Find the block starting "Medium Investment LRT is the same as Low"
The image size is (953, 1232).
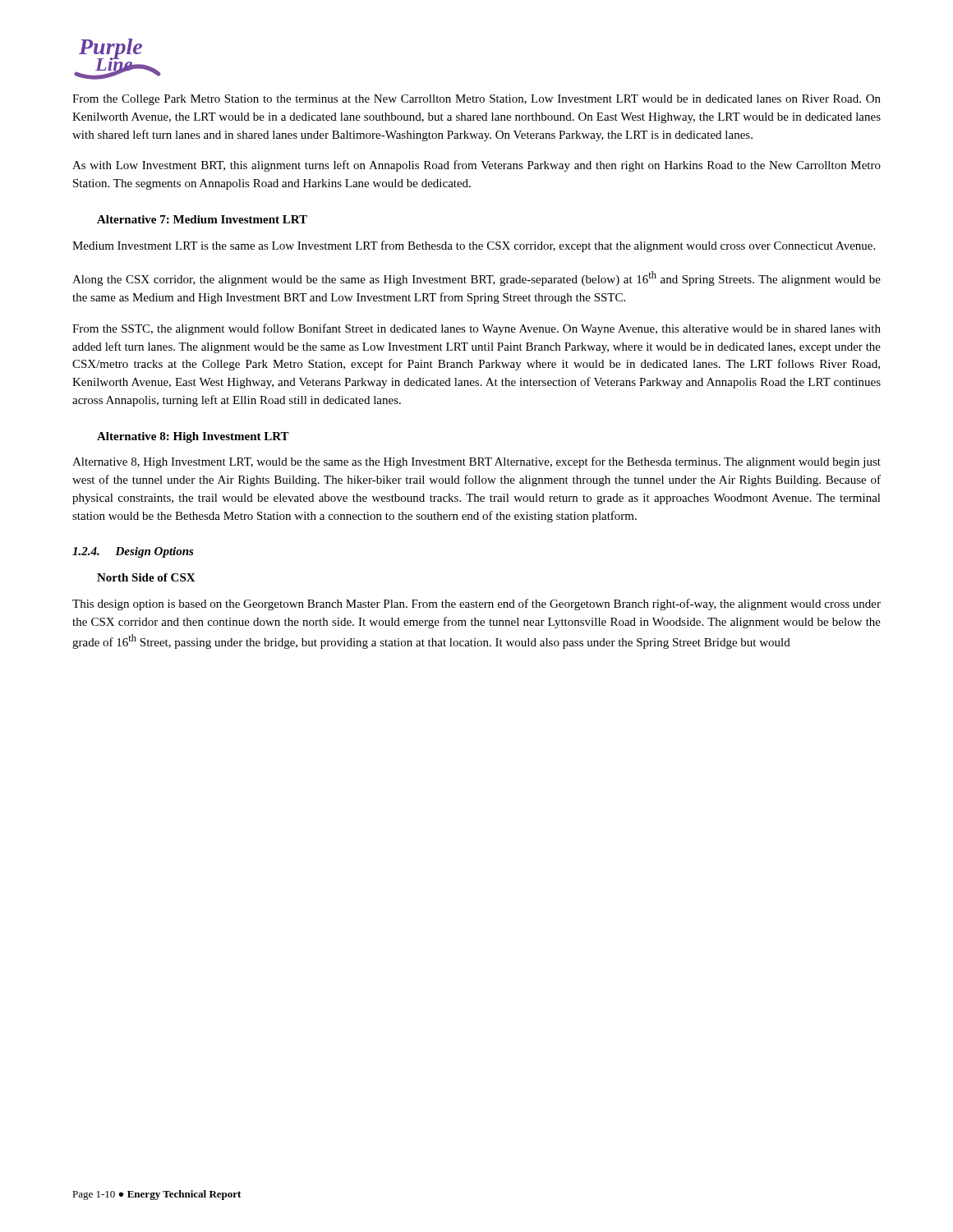click(x=474, y=245)
